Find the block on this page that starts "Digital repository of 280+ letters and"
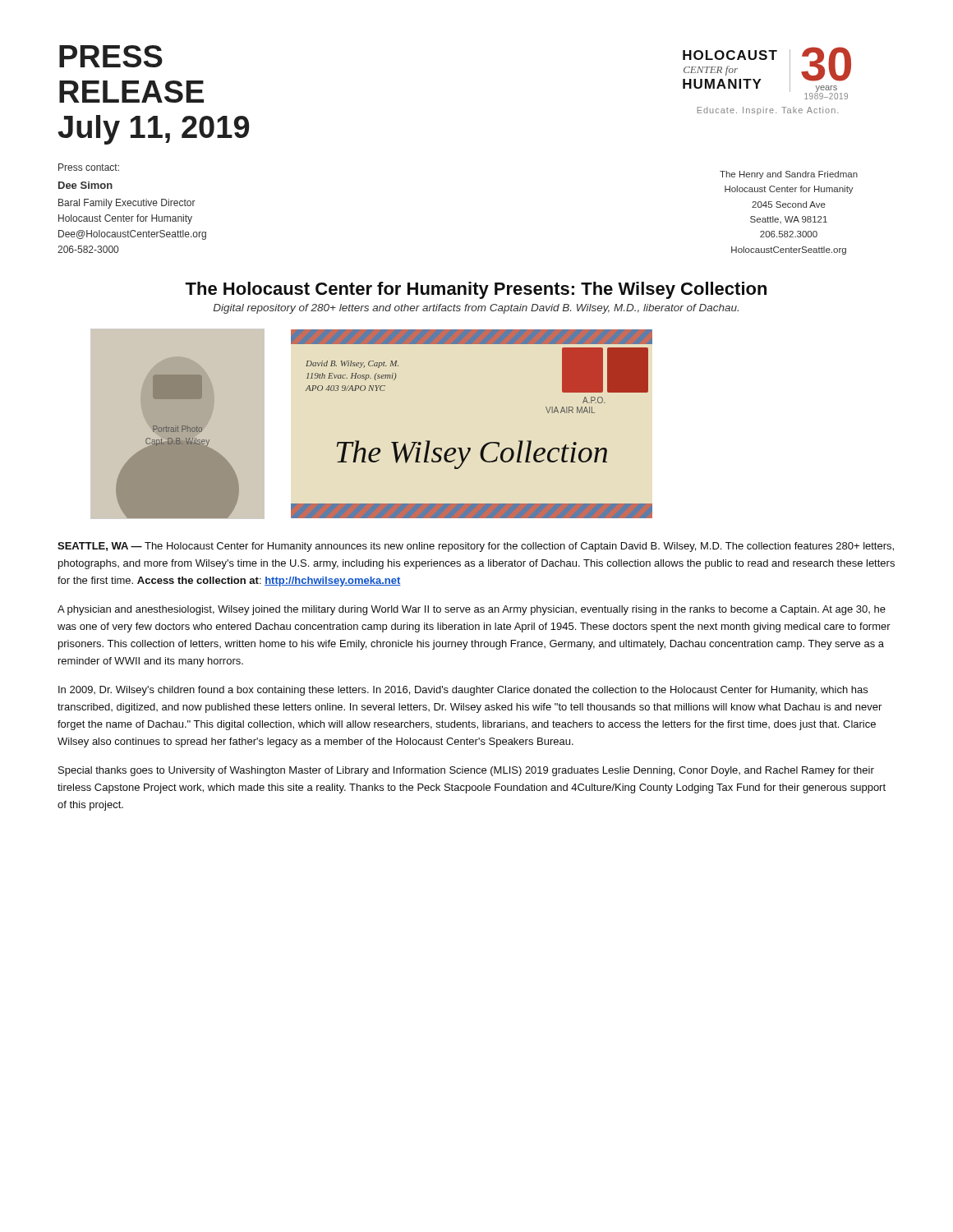953x1232 pixels. coord(476,307)
